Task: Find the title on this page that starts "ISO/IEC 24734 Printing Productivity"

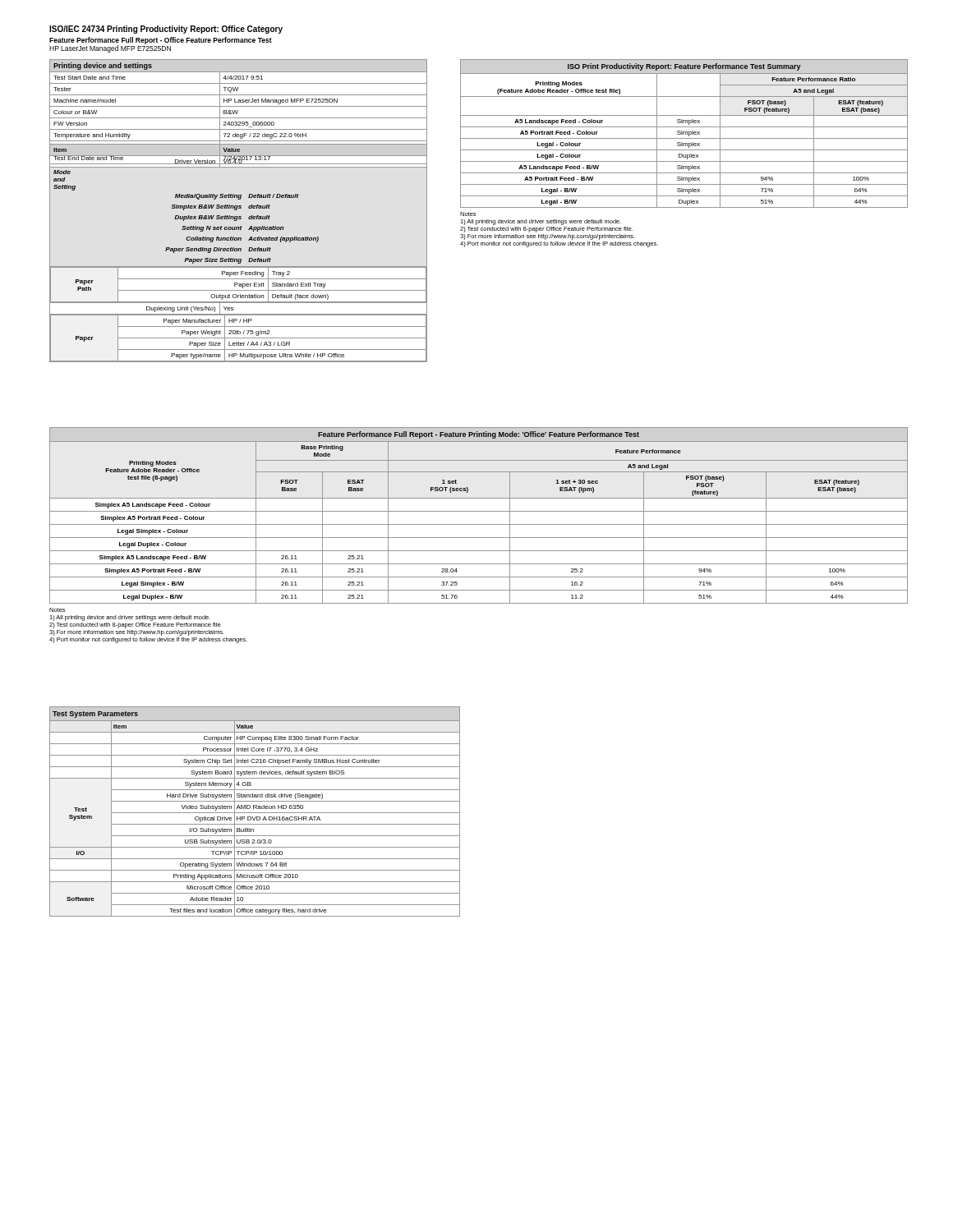Action: point(166,29)
